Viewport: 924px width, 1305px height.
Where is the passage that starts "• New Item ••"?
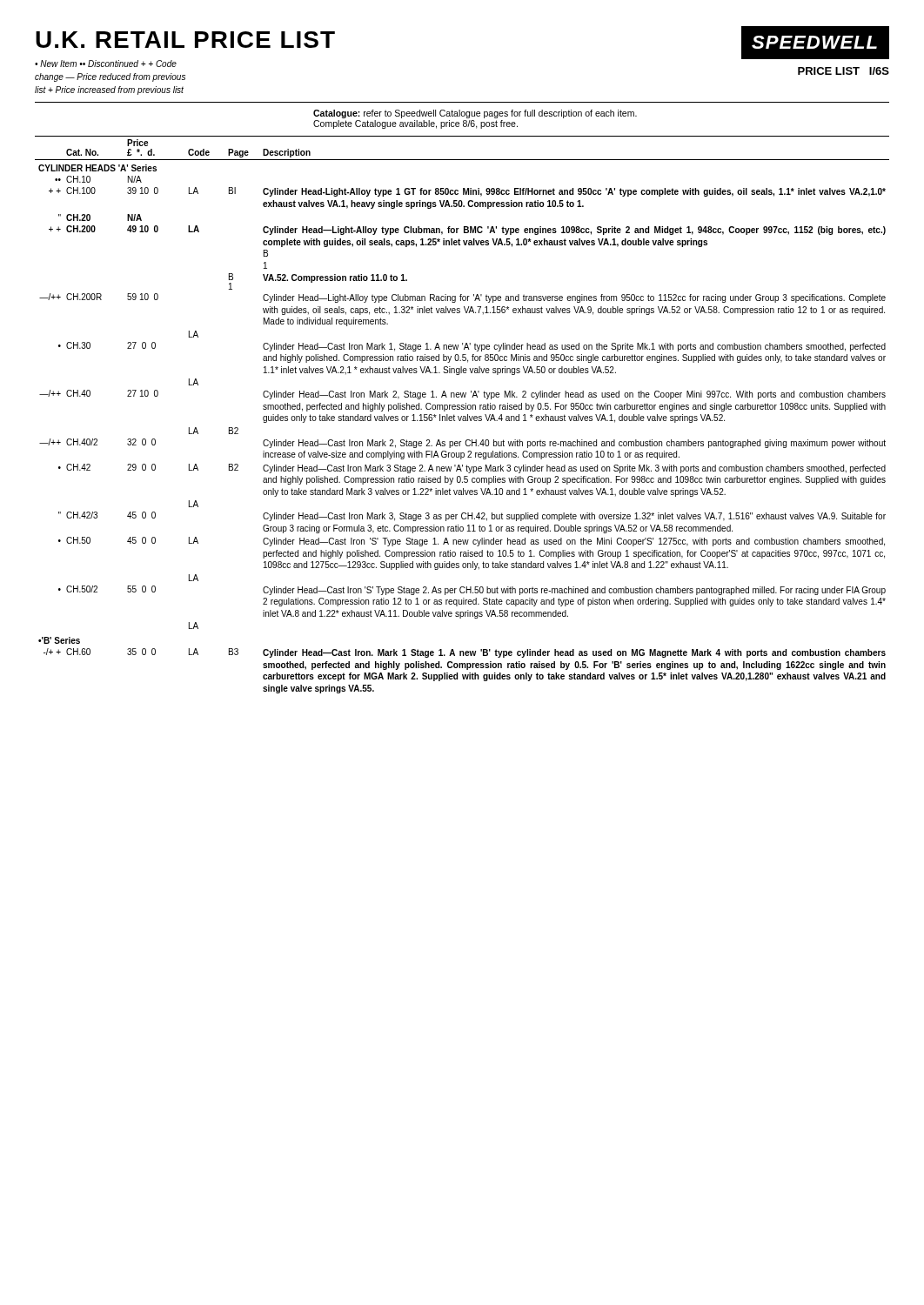[x=110, y=77]
